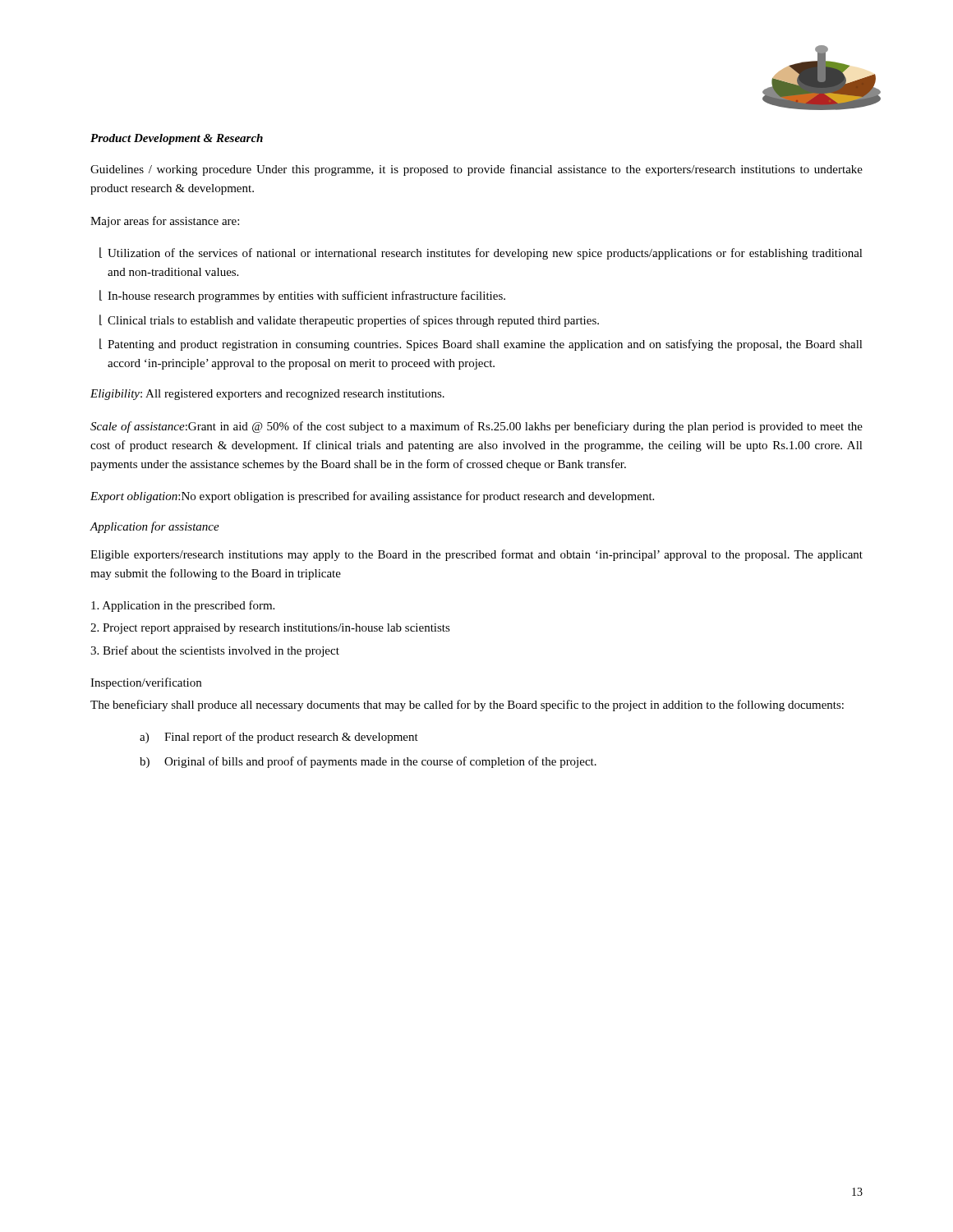953x1232 pixels.
Task: Select the list item that says "⌊ Clinical trials"
Action: pyautogui.click(x=481, y=320)
